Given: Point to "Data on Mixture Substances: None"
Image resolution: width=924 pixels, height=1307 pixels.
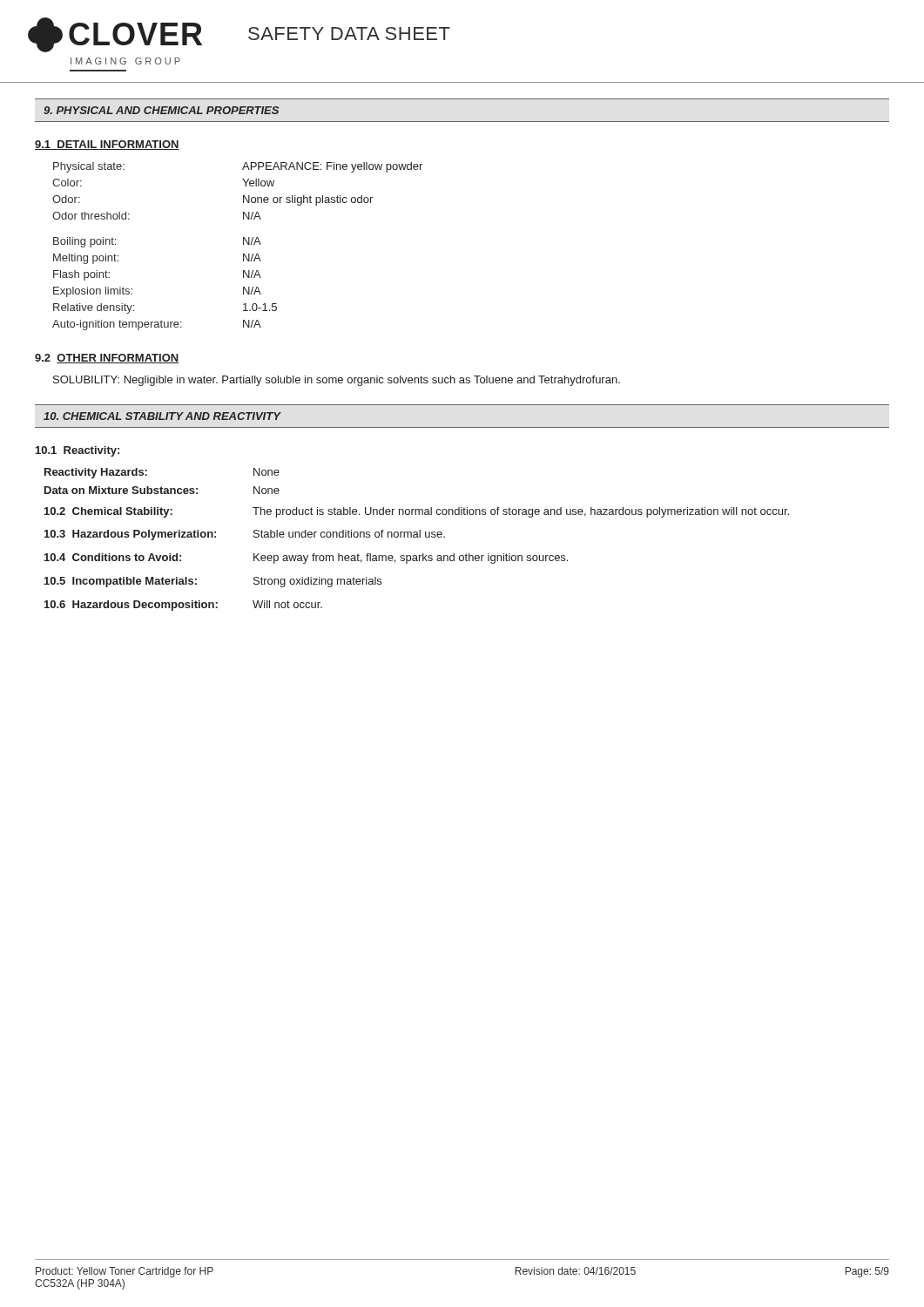Looking at the screenshot, I should click(x=162, y=490).
